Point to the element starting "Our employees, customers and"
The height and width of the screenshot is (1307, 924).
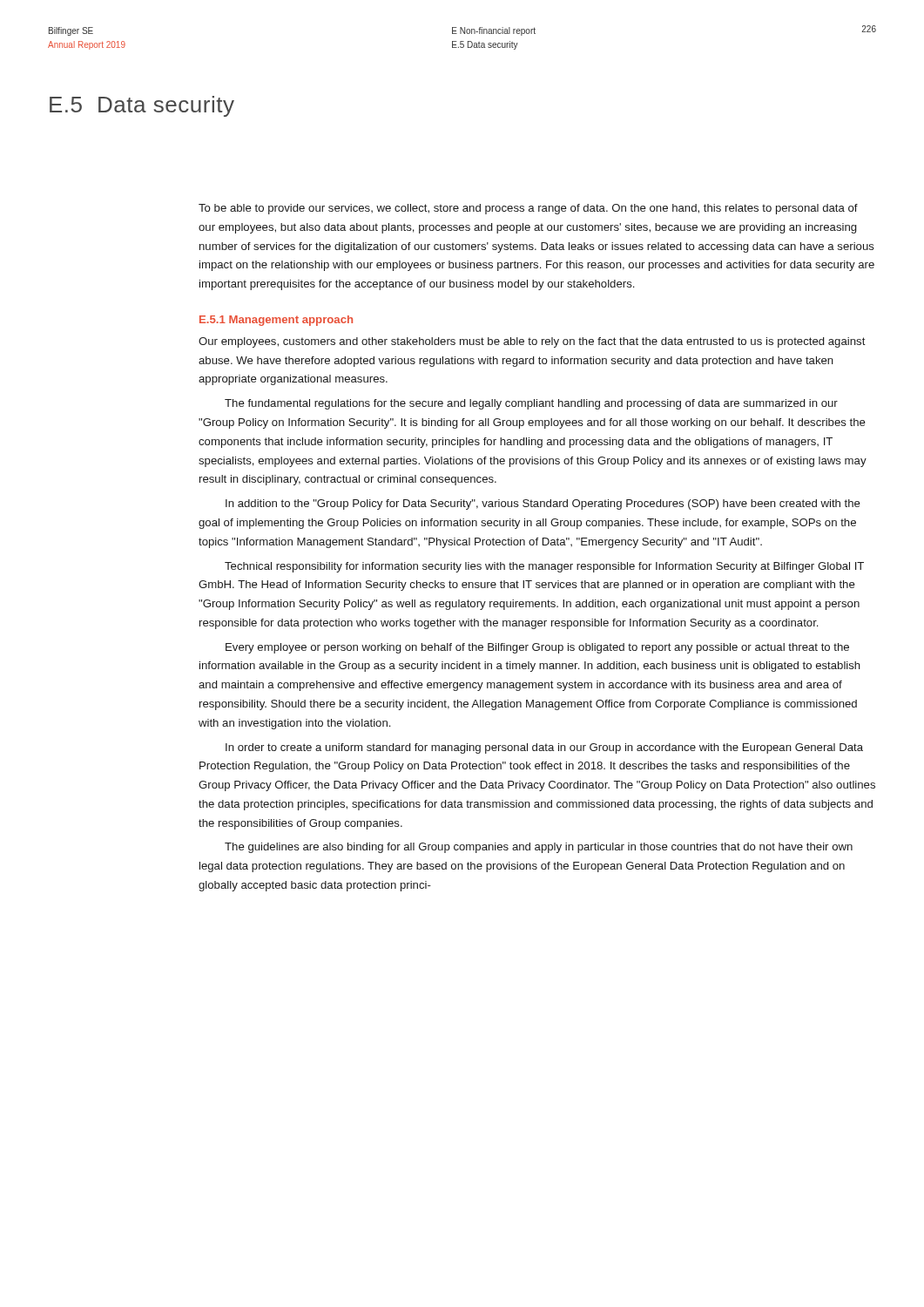click(x=537, y=613)
